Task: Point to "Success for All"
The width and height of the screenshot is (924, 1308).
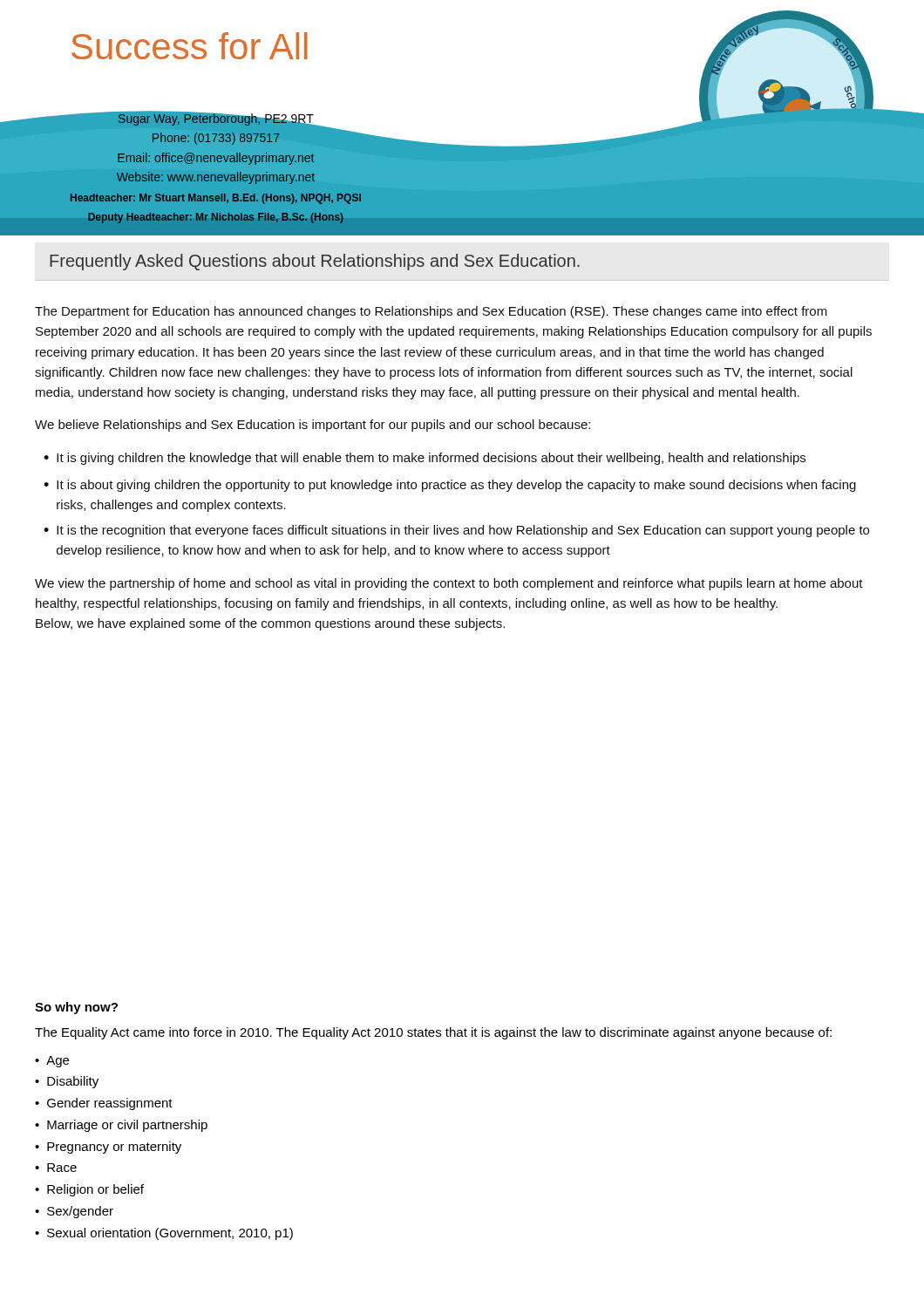Action: [190, 47]
